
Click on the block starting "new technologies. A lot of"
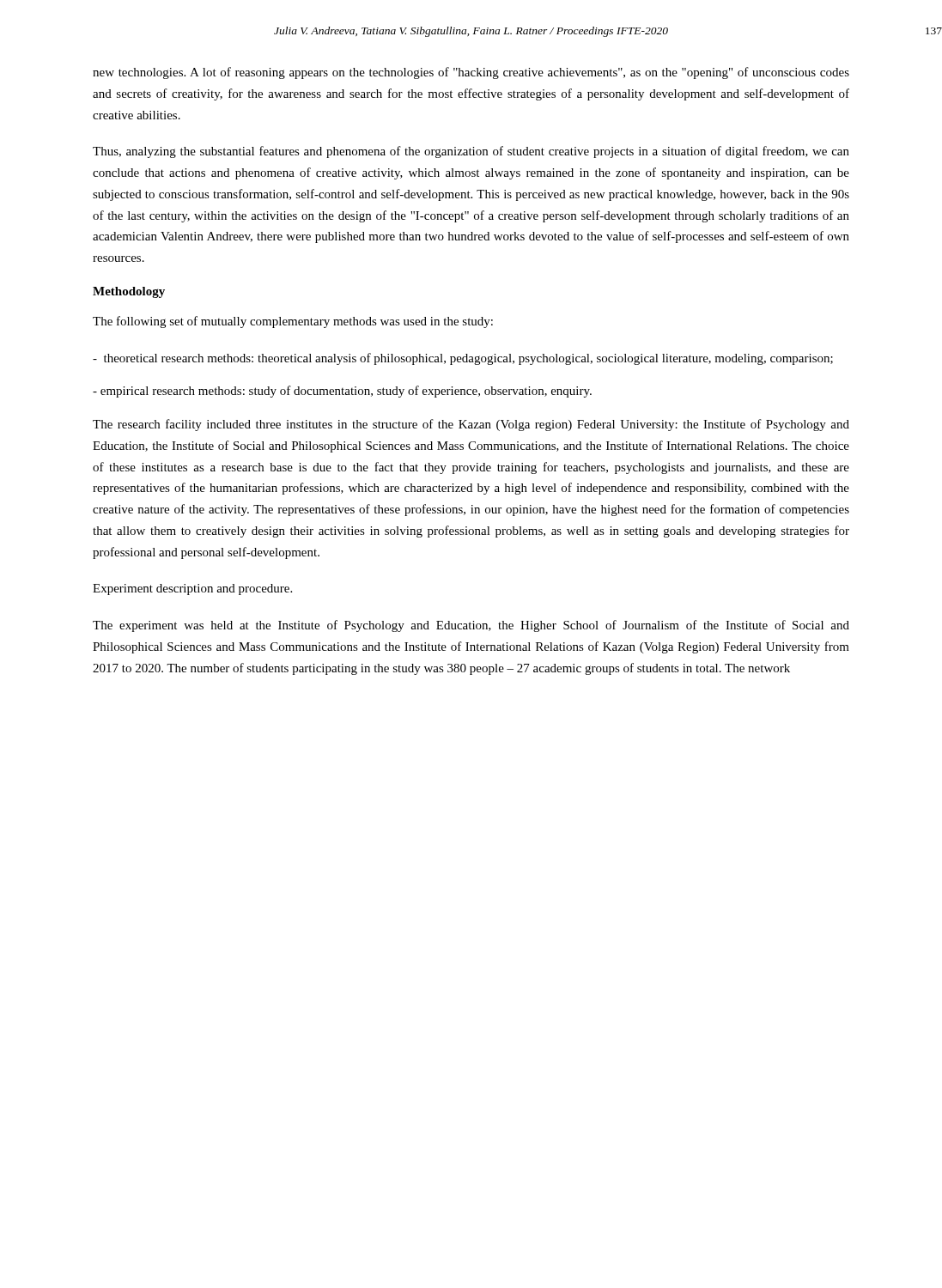(x=471, y=93)
